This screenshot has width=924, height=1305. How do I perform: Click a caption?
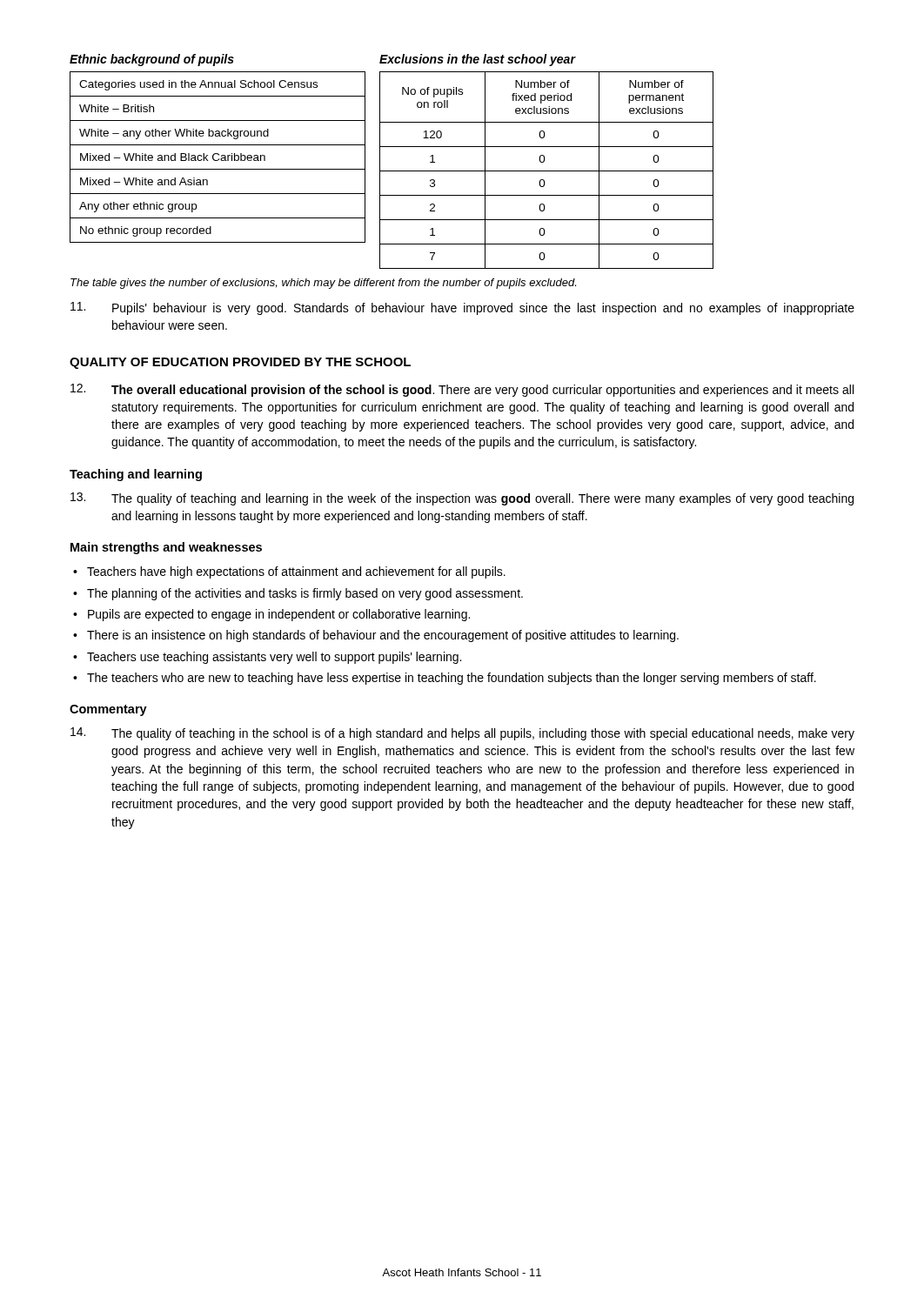[324, 282]
